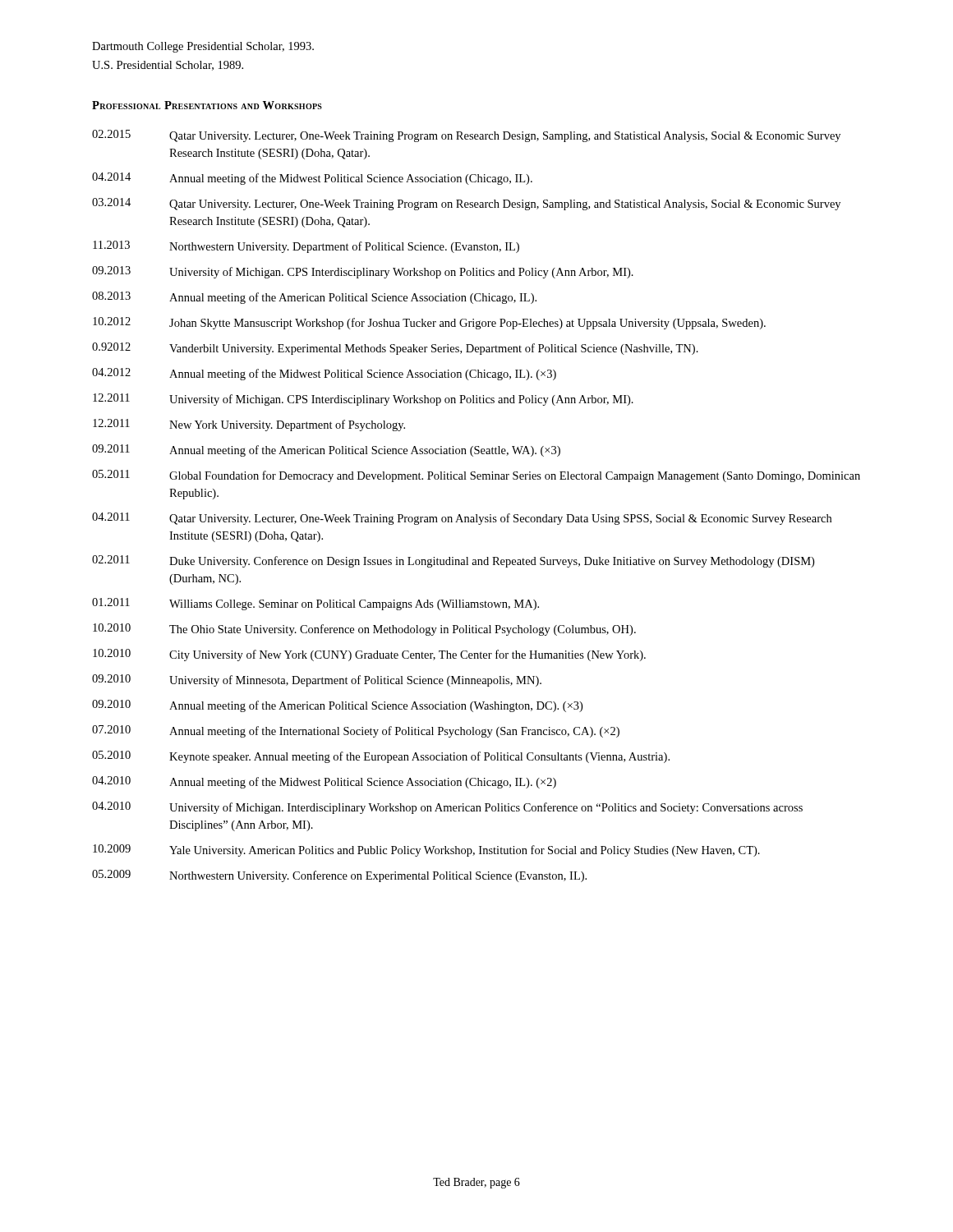Locate the block of text that opens with "10.2010 The Ohio State University. Conference on"
Viewport: 953px width, 1232px height.
point(476,630)
